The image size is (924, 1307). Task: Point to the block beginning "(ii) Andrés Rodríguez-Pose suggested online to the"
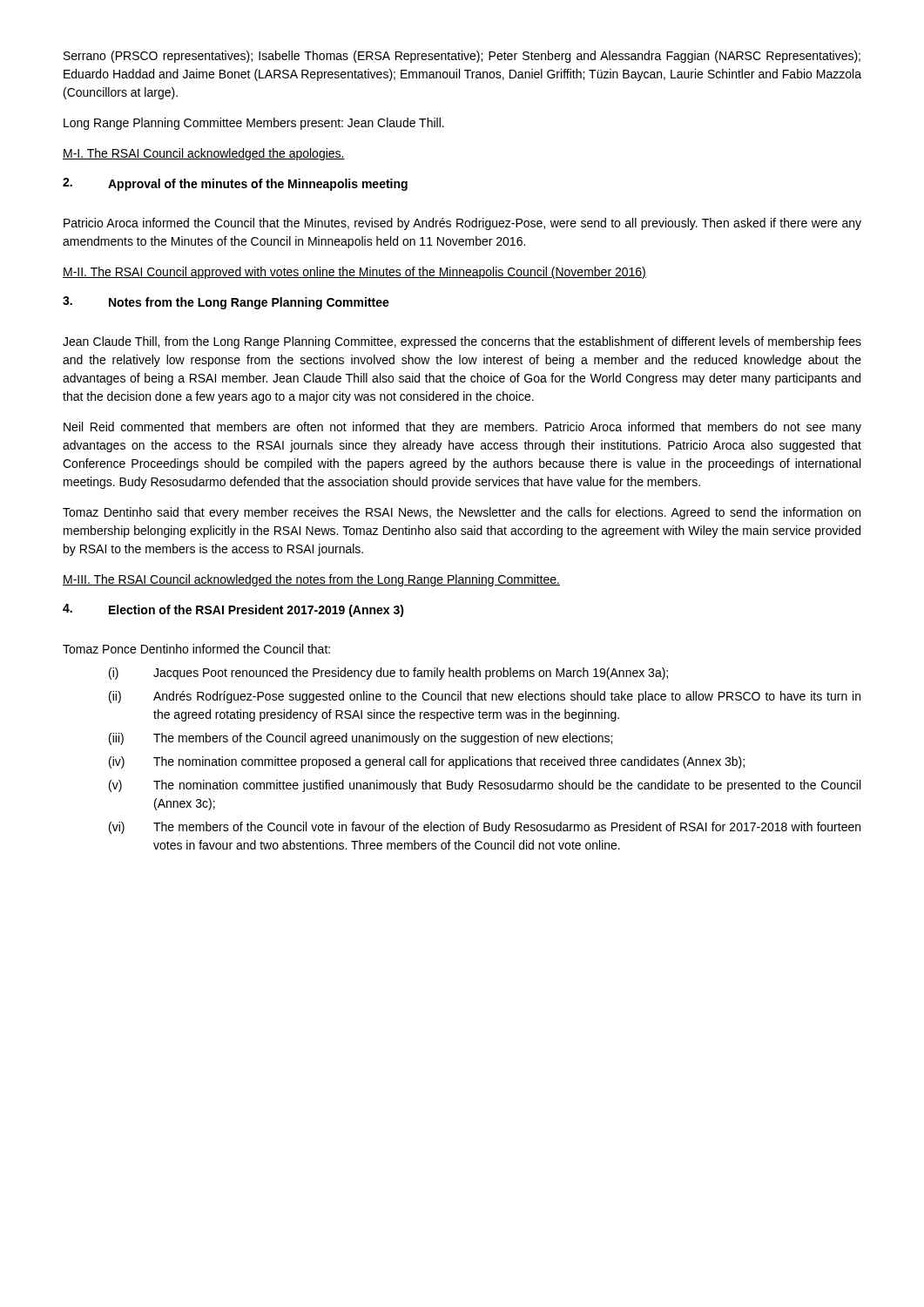[462, 706]
